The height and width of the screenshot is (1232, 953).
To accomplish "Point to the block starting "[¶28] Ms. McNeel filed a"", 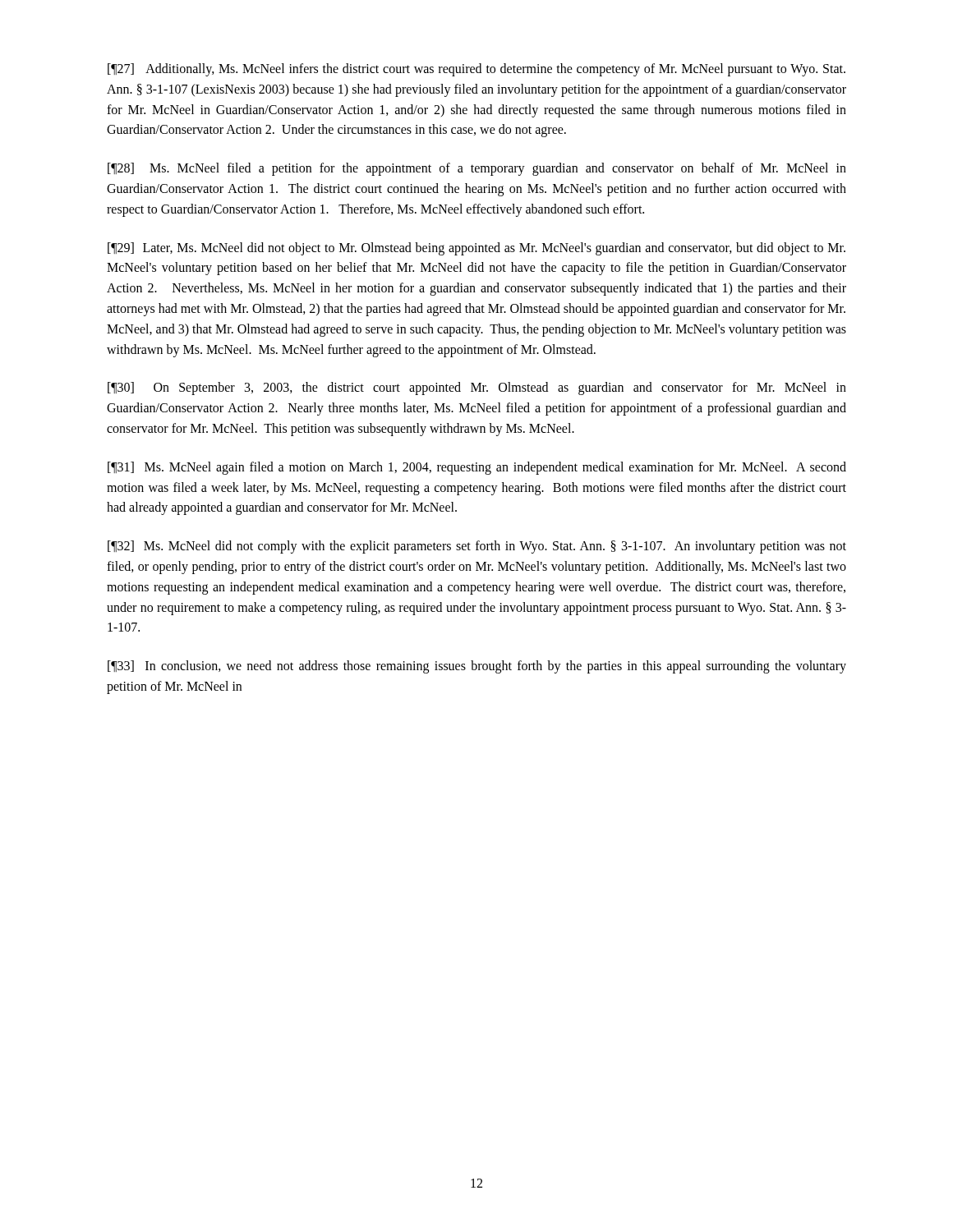I will [476, 188].
